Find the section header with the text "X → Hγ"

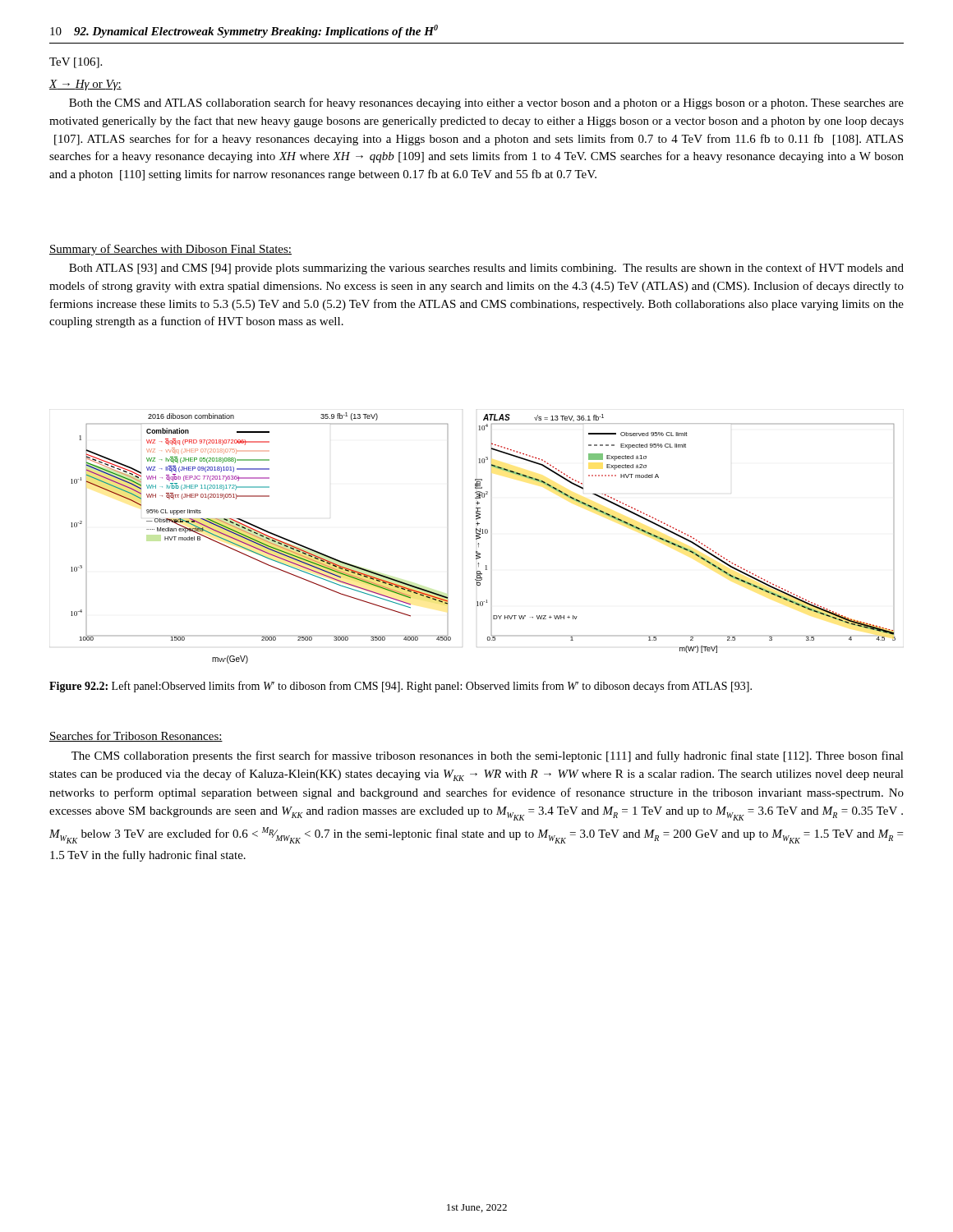[85, 84]
